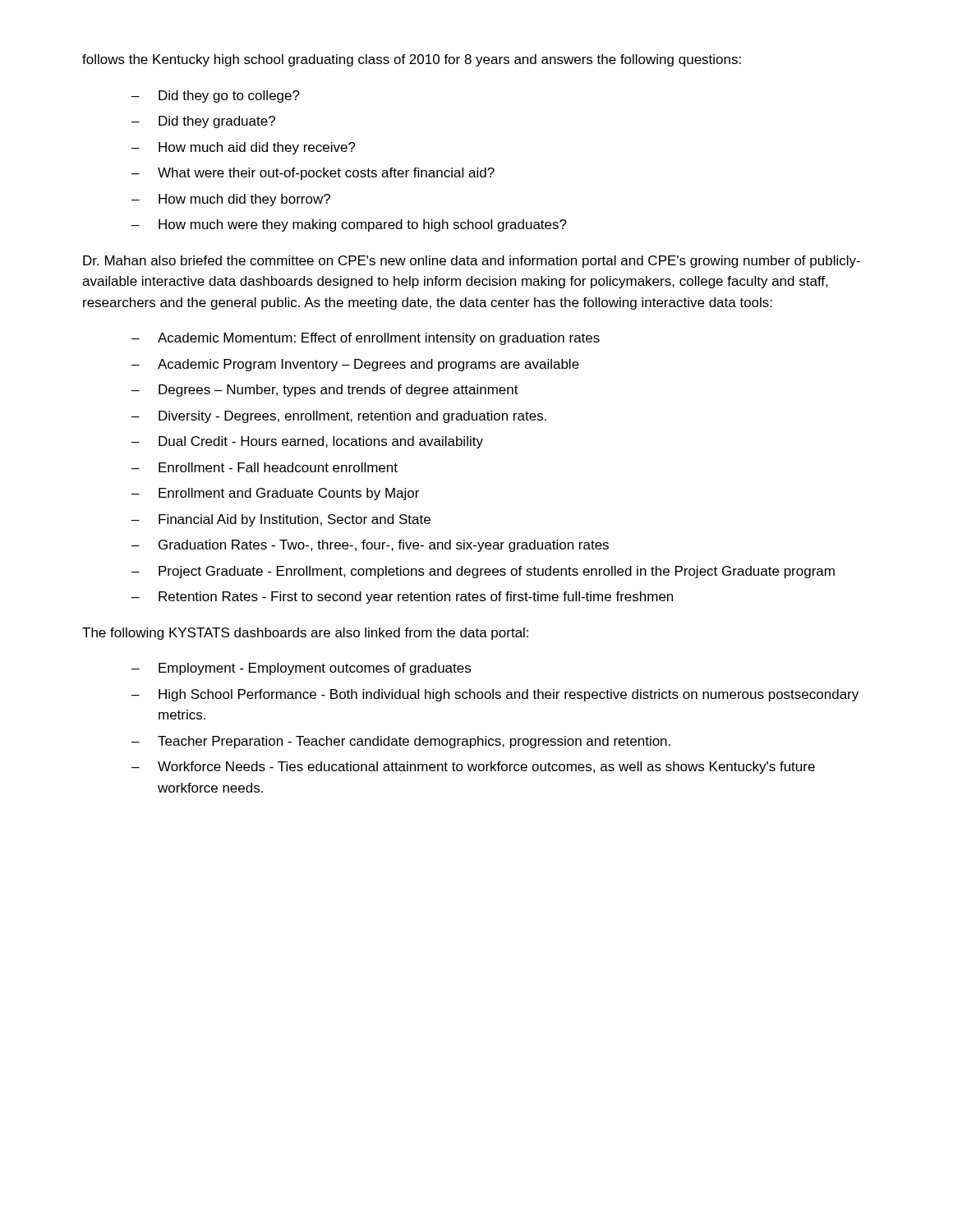Select the region starting "– Enrollment and Graduate"
The image size is (953, 1232).
[275, 494]
